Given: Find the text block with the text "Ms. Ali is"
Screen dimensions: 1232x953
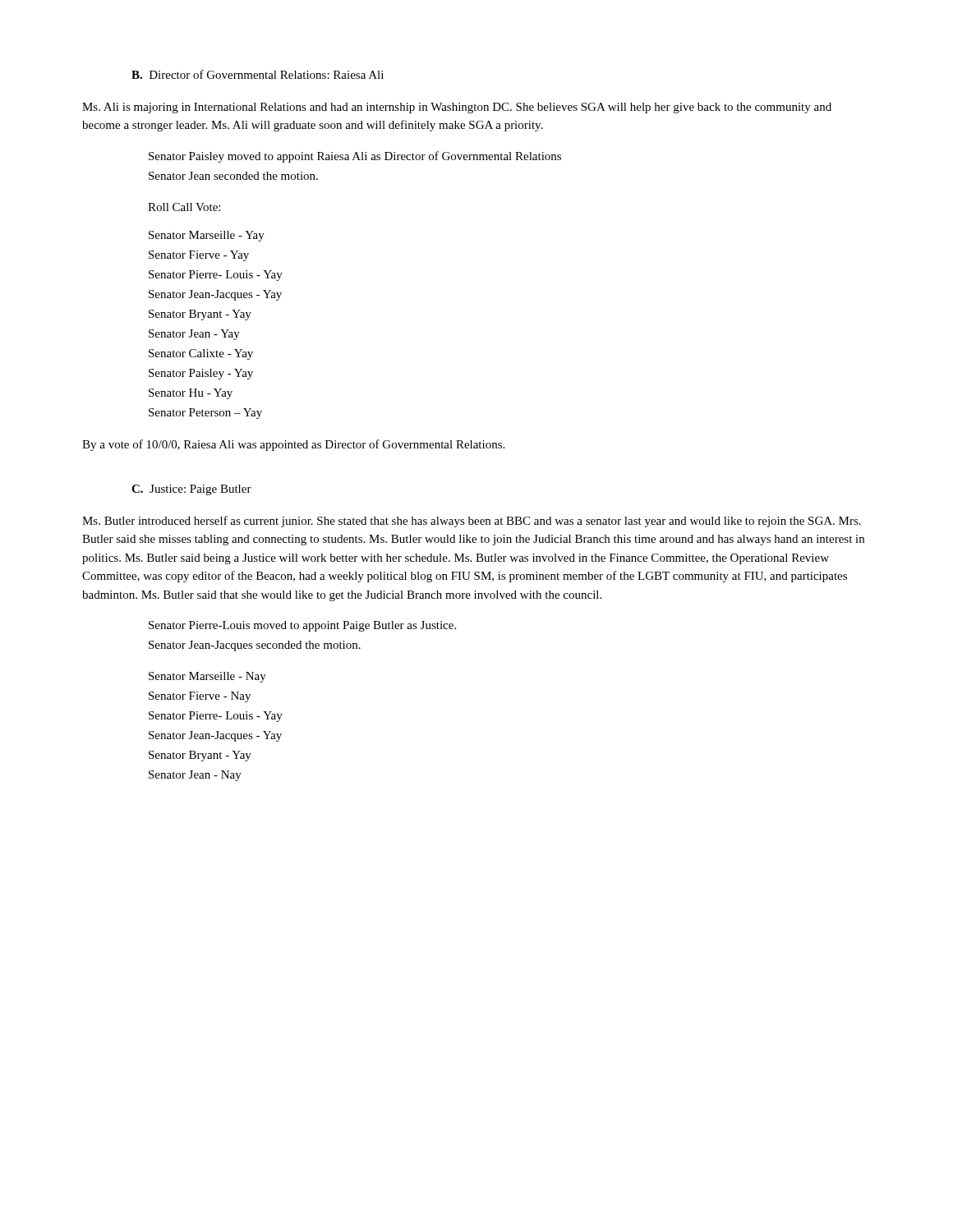Looking at the screenshot, I should pos(457,116).
